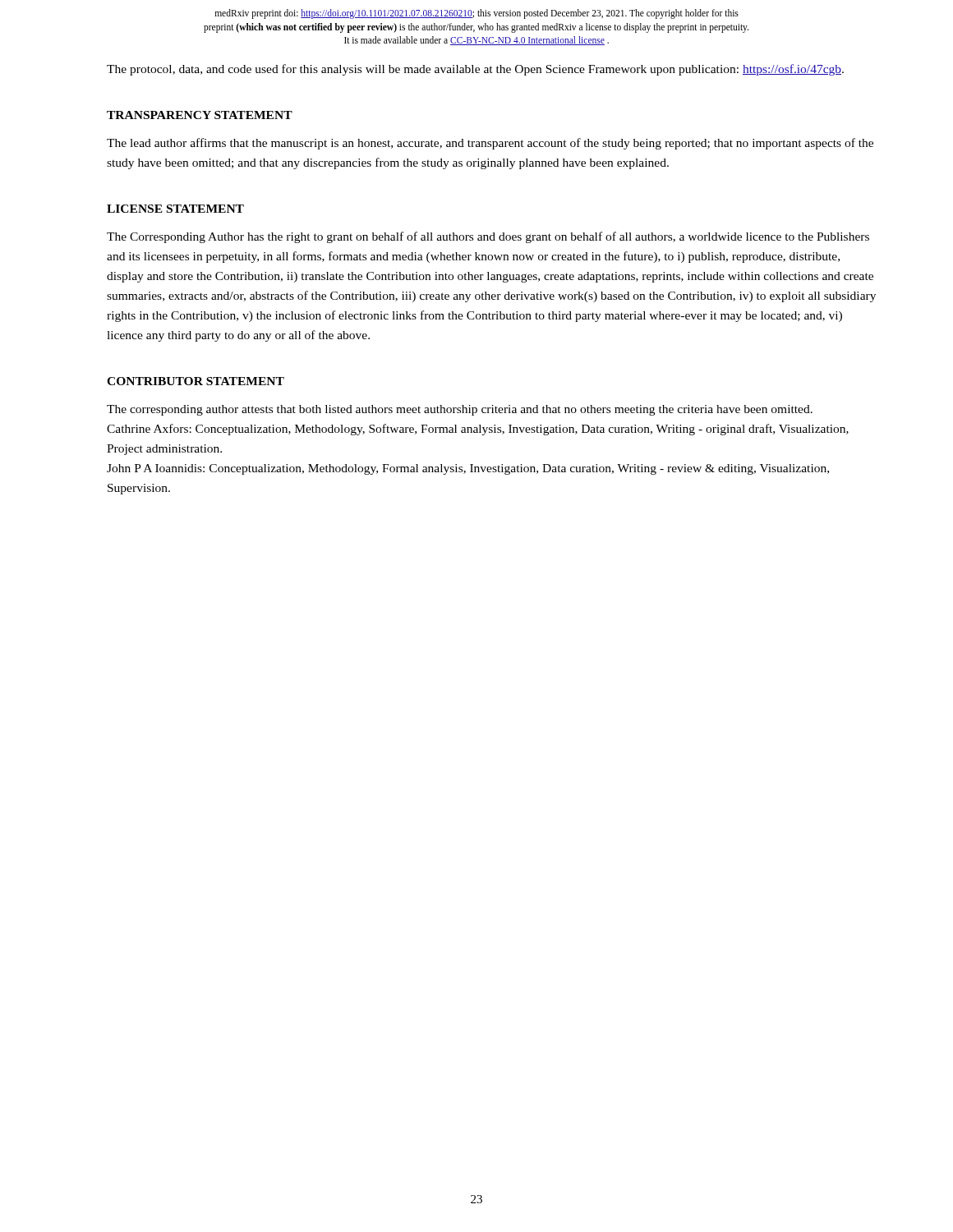The width and height of the screenshot is (953, 1232).
Task: Locate the text block that says "The lead author affirms that the"
Action: 490,152
